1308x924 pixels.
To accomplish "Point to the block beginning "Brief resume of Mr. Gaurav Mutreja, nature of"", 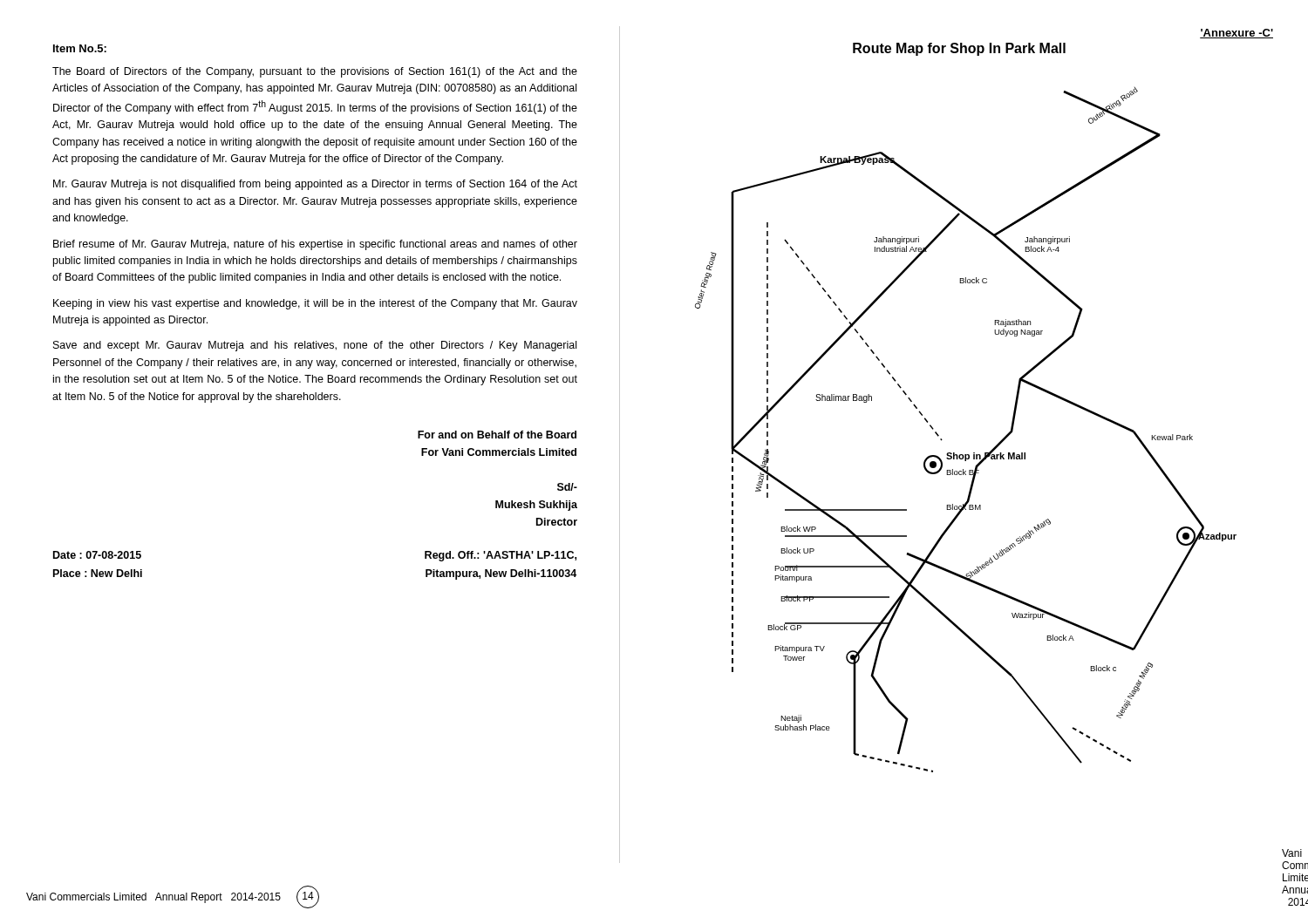I will (x=315, y=261).
